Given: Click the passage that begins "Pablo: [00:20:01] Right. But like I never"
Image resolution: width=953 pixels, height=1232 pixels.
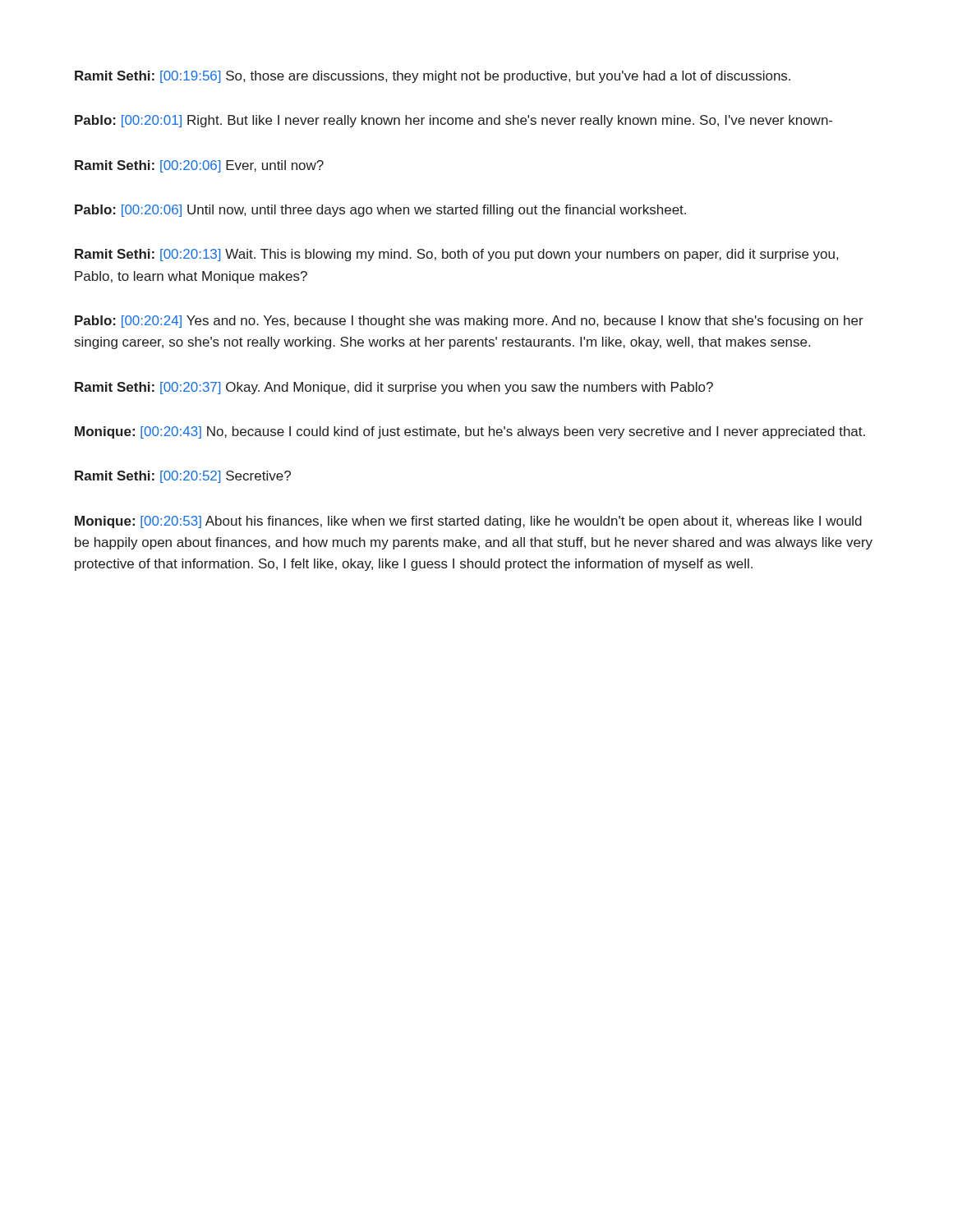Looking at the screenshot, I should [x=454, y=121].
